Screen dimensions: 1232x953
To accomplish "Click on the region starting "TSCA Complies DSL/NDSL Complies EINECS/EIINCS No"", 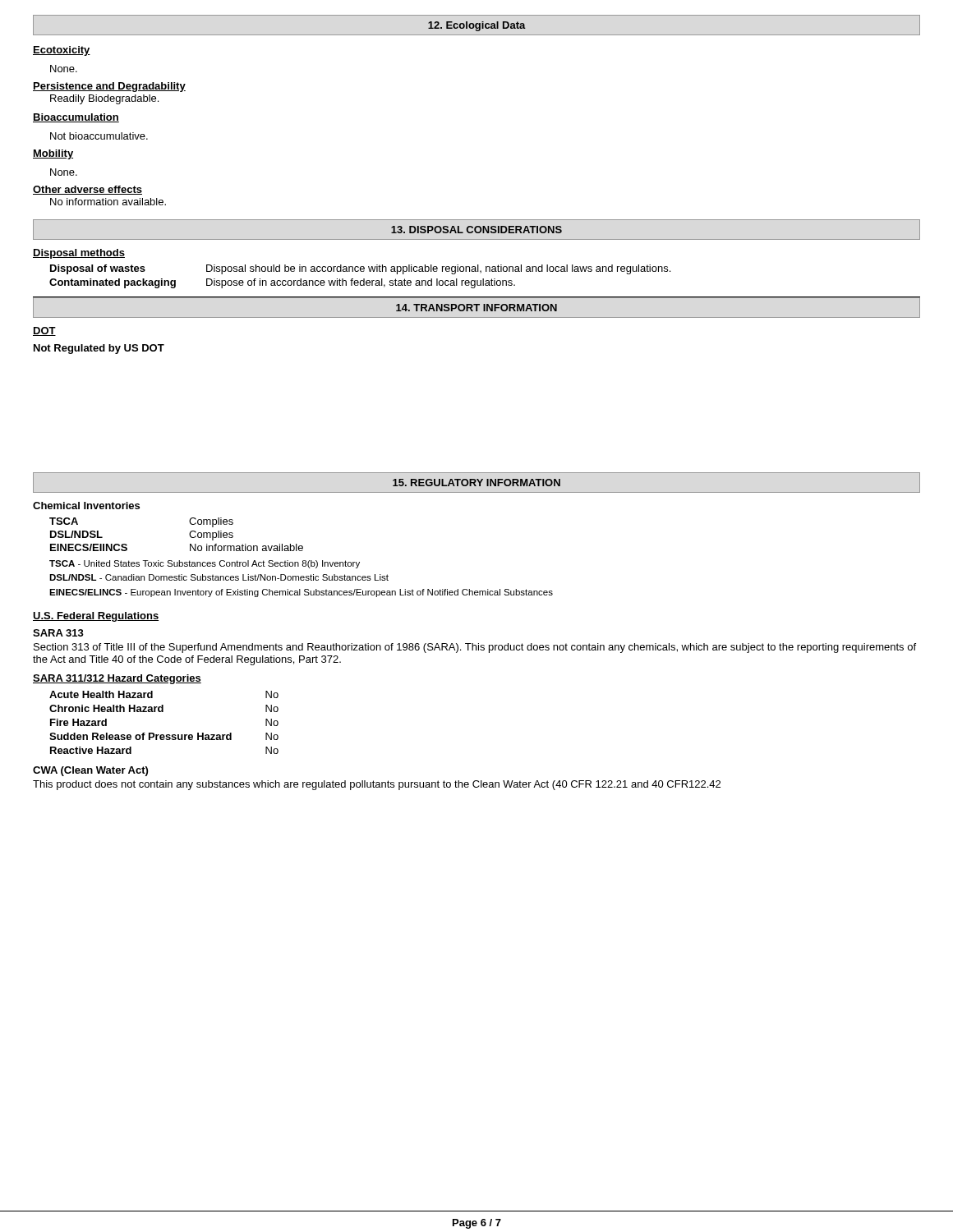I will click(301, 557).
